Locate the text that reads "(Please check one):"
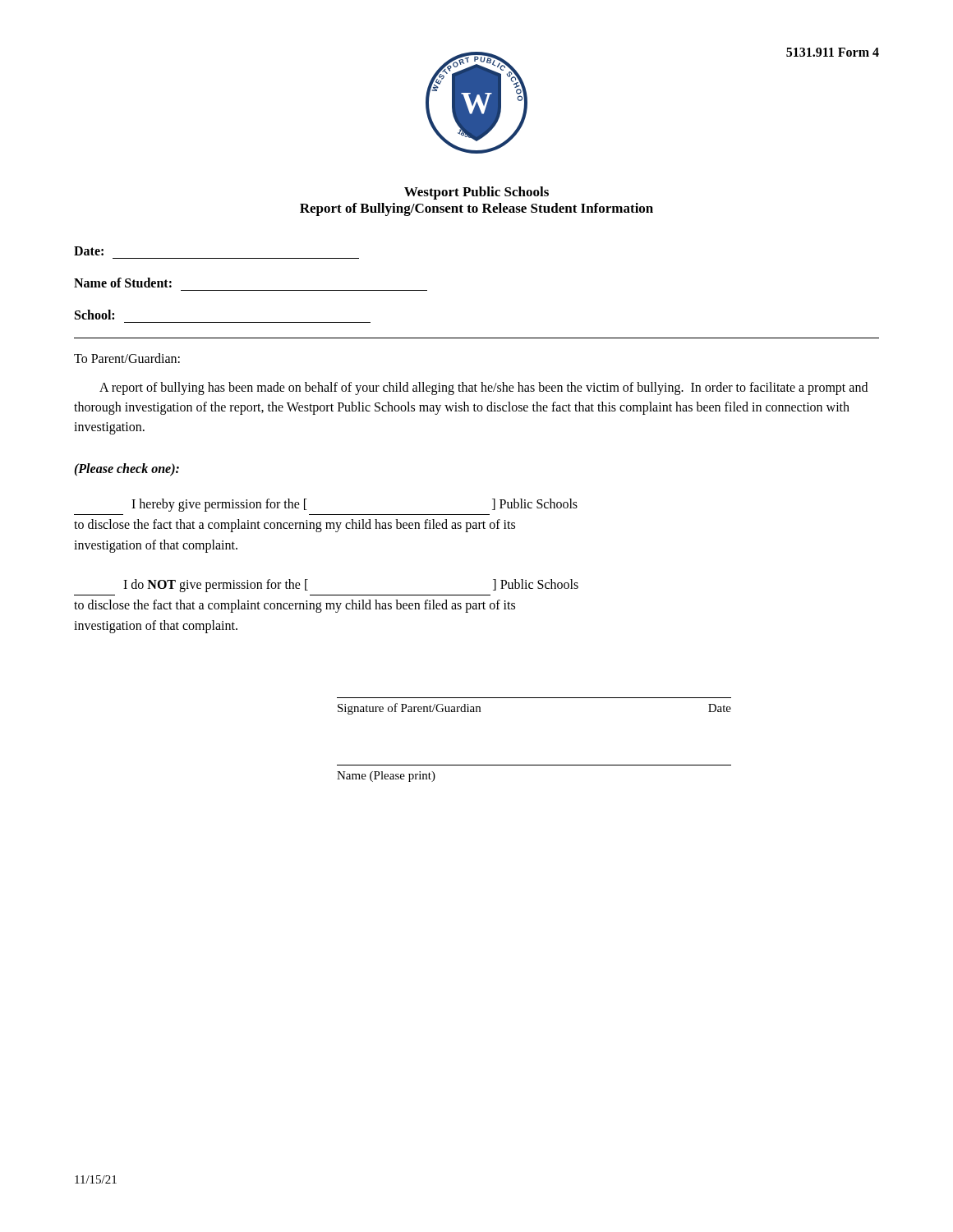 pyautogui.click(x=127, y=469)
